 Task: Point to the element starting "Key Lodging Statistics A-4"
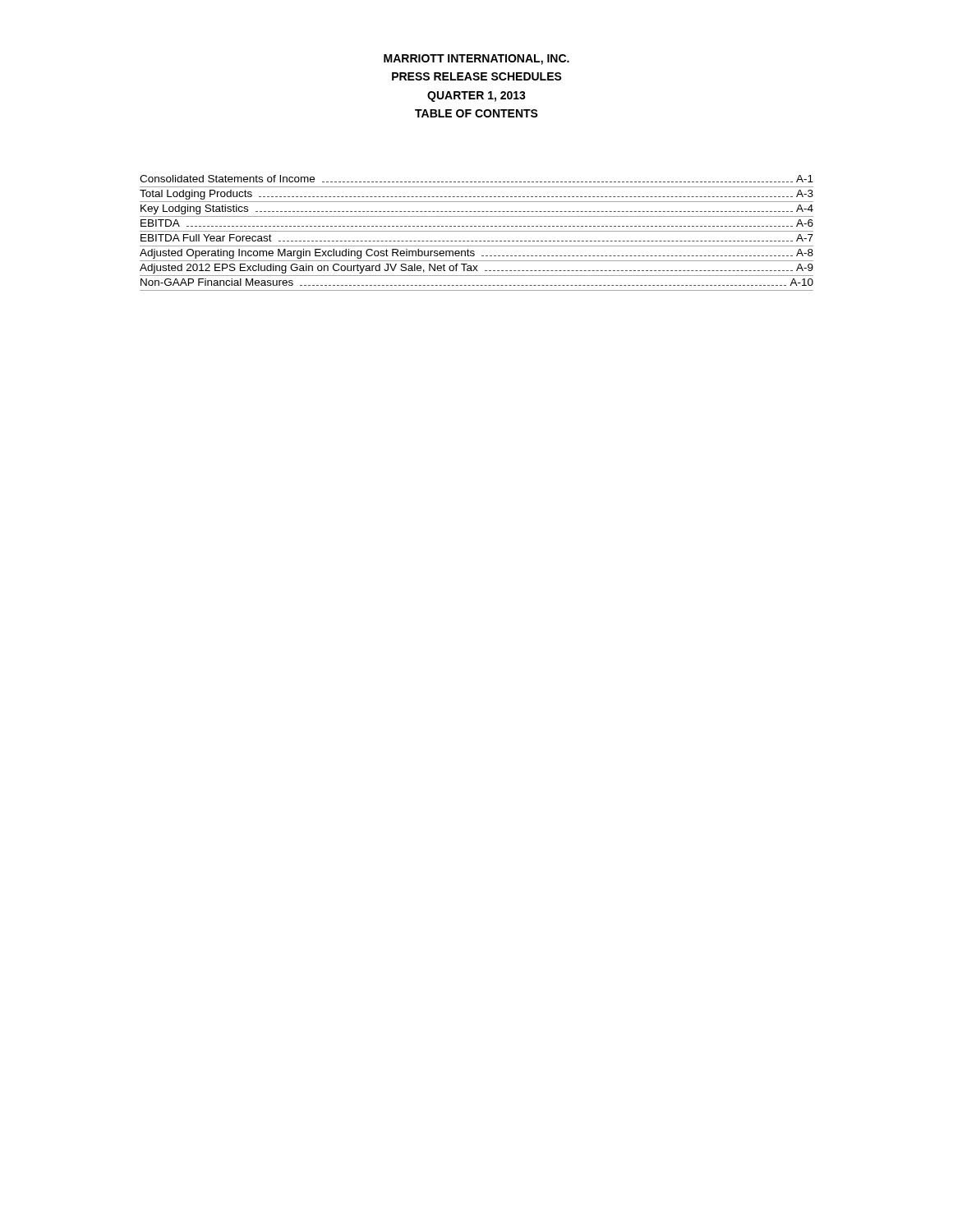point(476,208)
